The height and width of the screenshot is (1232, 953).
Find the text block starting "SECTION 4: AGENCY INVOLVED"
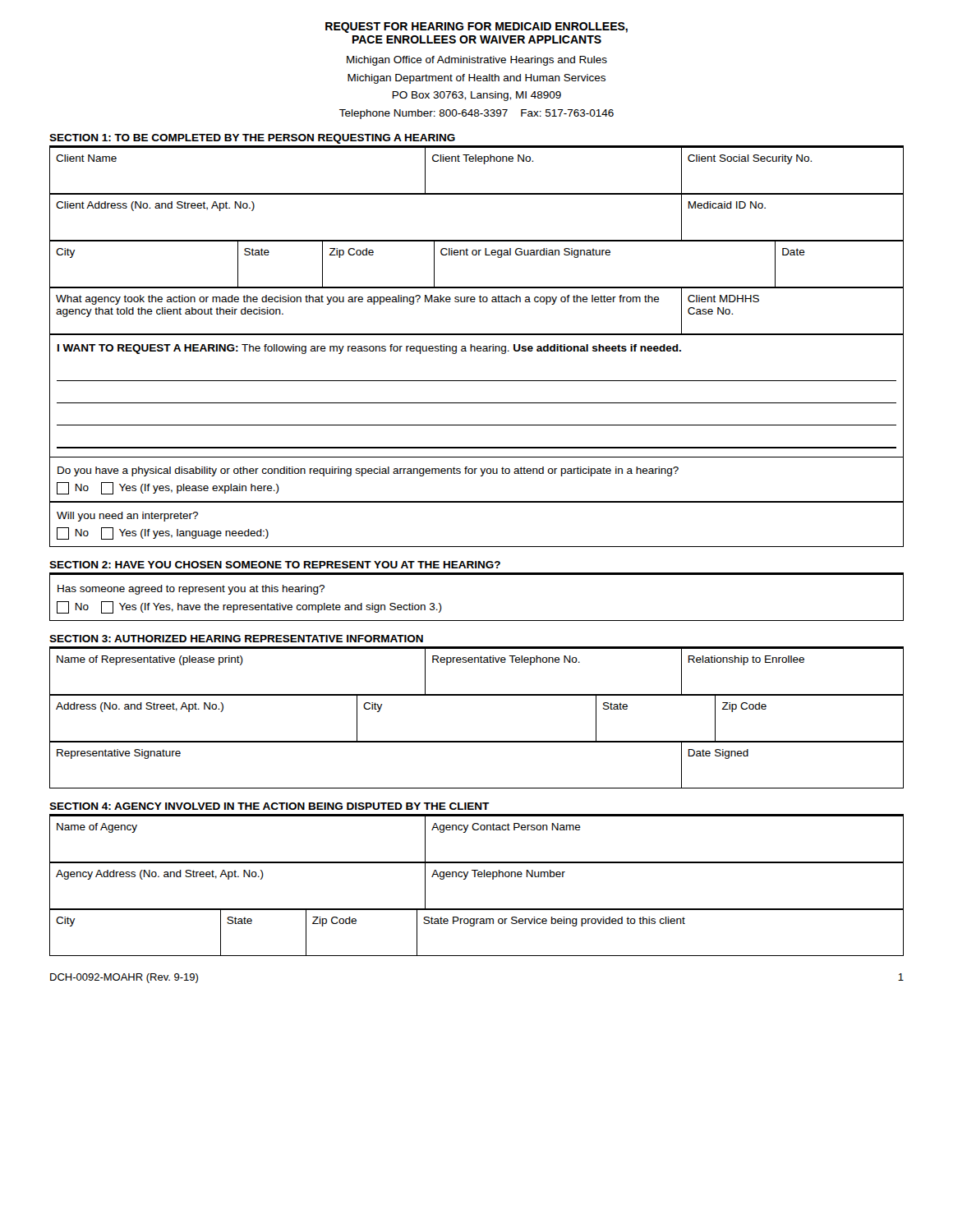click(269, 806)
